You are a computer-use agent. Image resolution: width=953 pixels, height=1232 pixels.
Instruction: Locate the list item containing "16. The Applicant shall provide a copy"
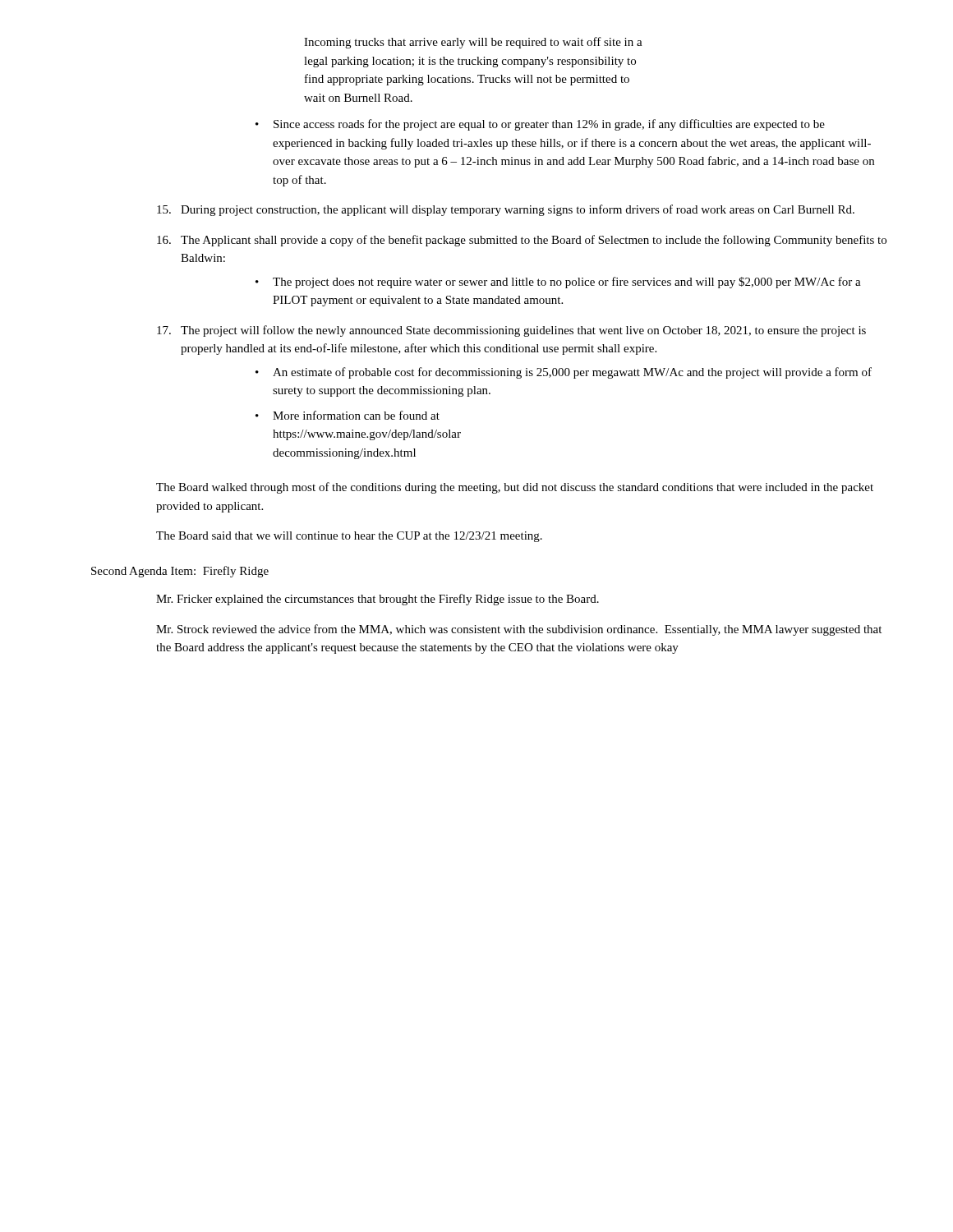click(522, 249)
